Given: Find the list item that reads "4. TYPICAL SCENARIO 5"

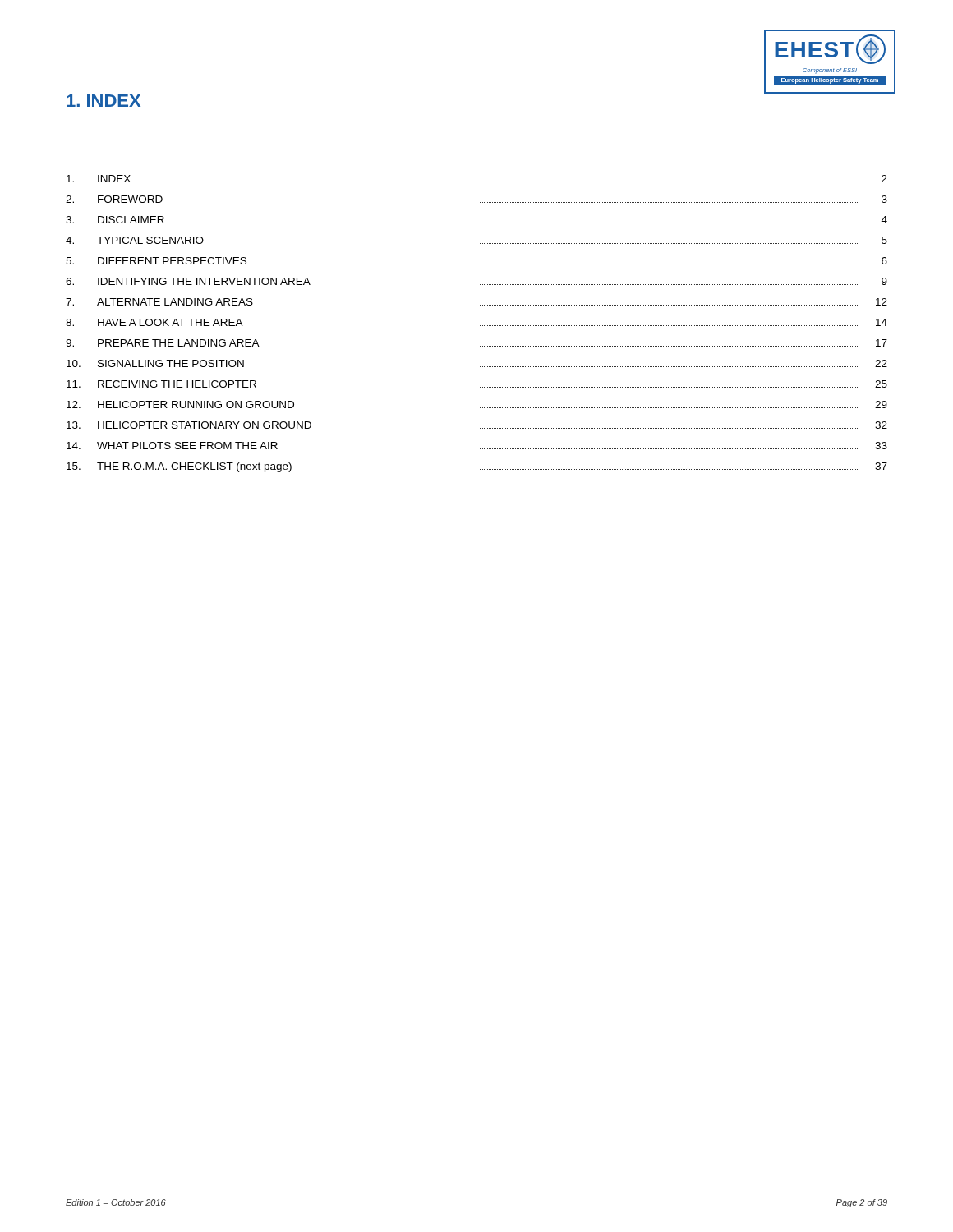Looking at the screenshot, I should 476,240.
